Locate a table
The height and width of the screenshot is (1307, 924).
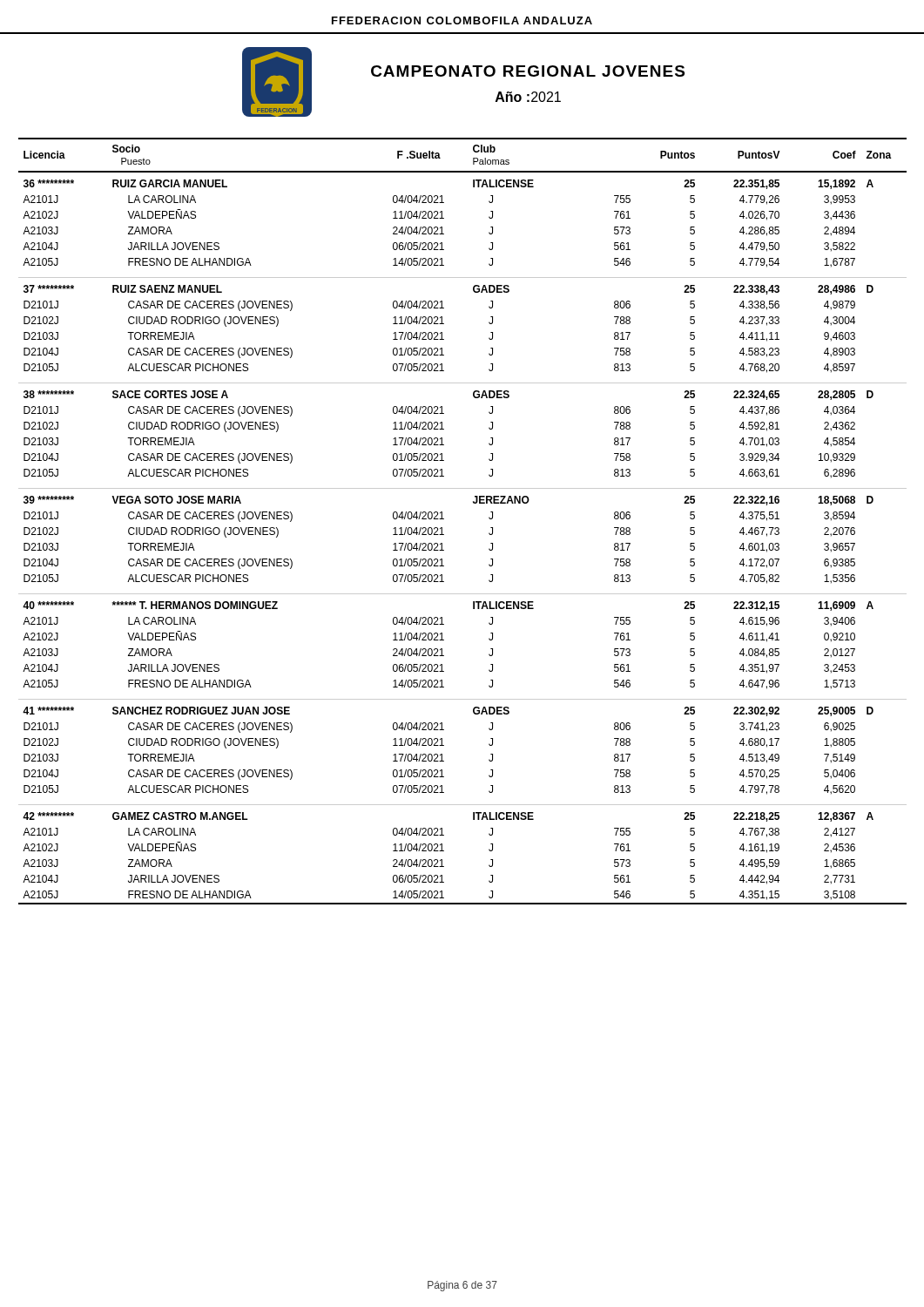pyautogui.click(x=462, y=521)
